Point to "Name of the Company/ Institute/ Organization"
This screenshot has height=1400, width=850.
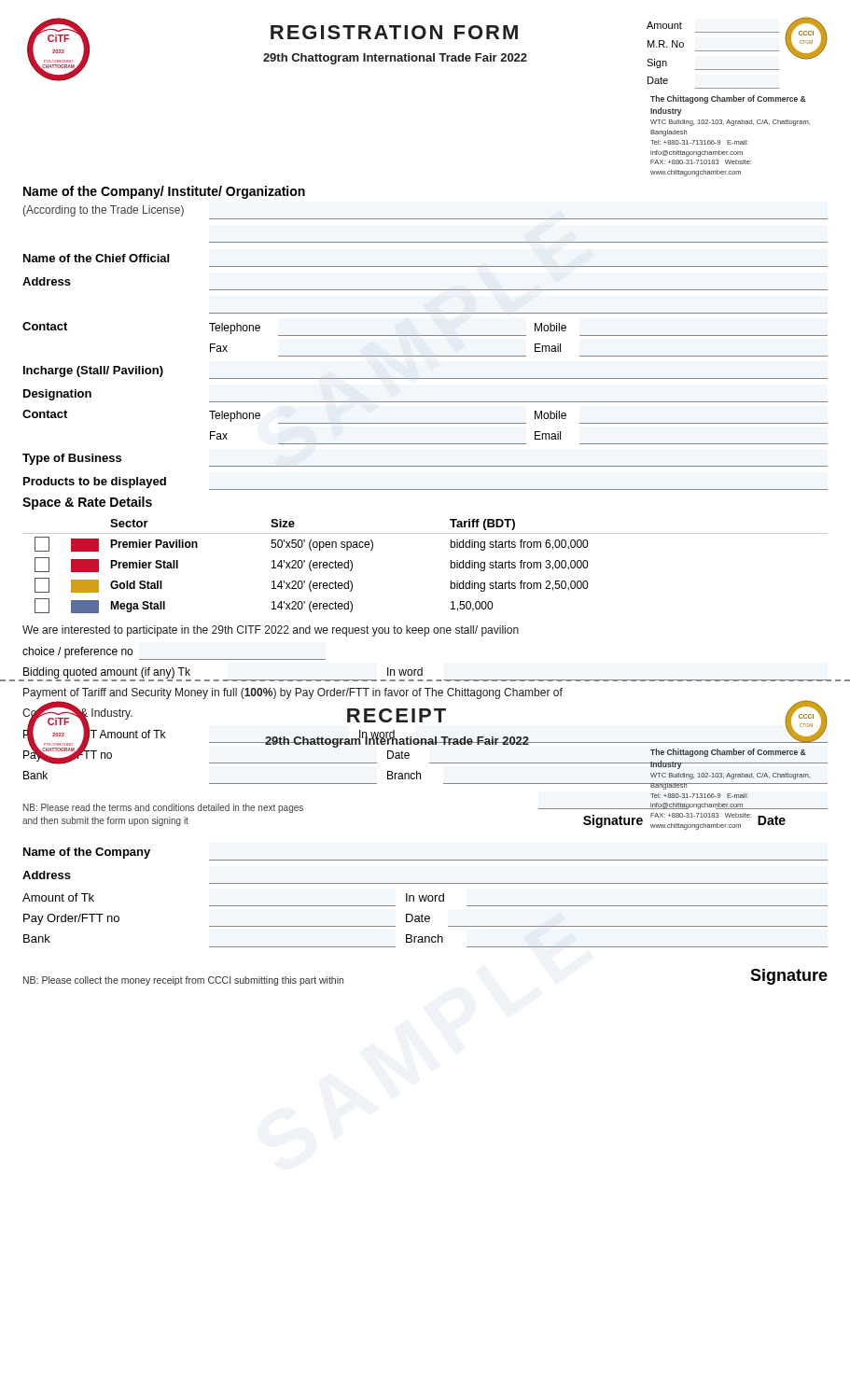164,192
